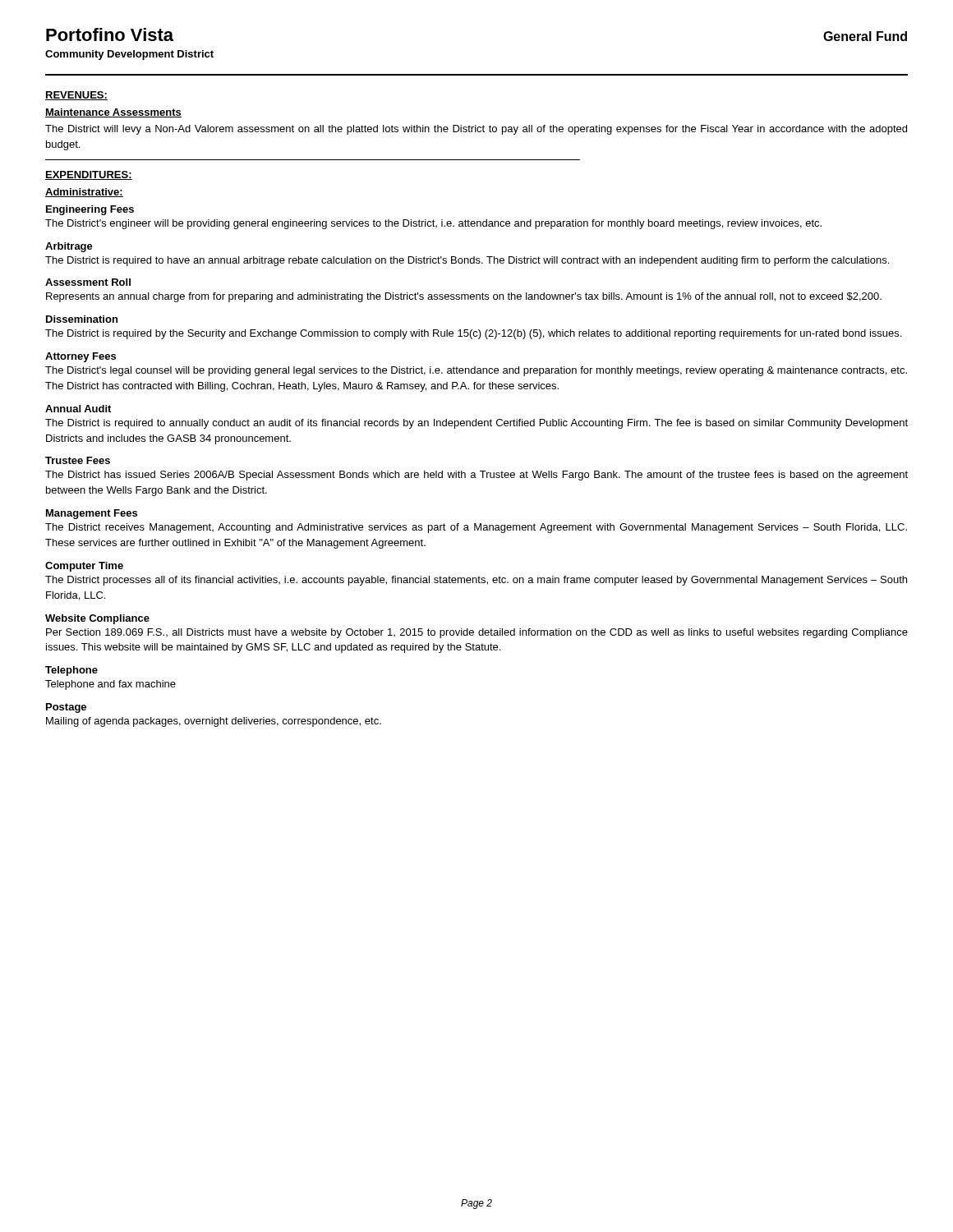Point to the block starting "Website Compliance"
This screenshot has height=1232, width=953.
[x=97, y=618]
